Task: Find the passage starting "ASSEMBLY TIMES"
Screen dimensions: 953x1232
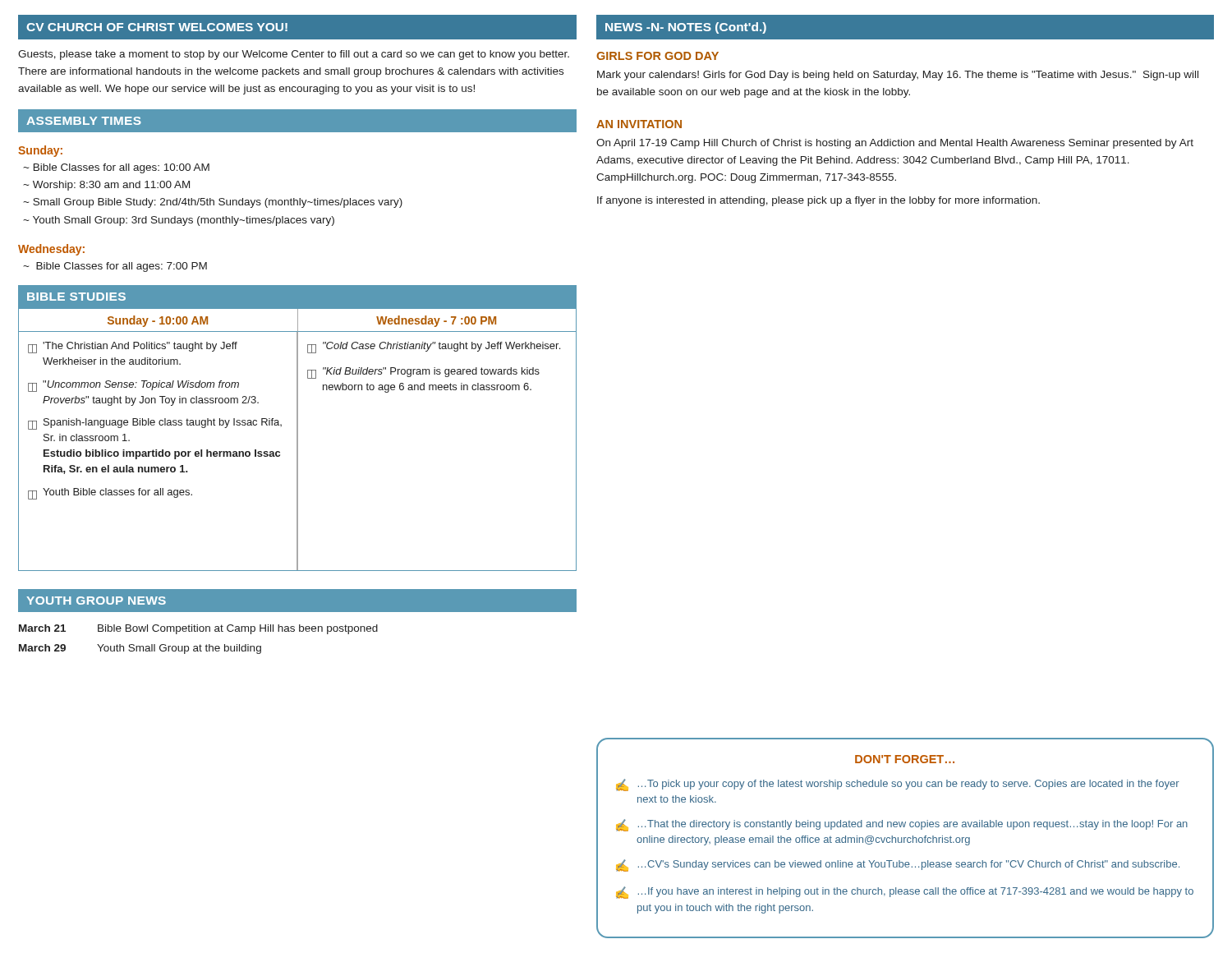Action: [x=84, y=120]
